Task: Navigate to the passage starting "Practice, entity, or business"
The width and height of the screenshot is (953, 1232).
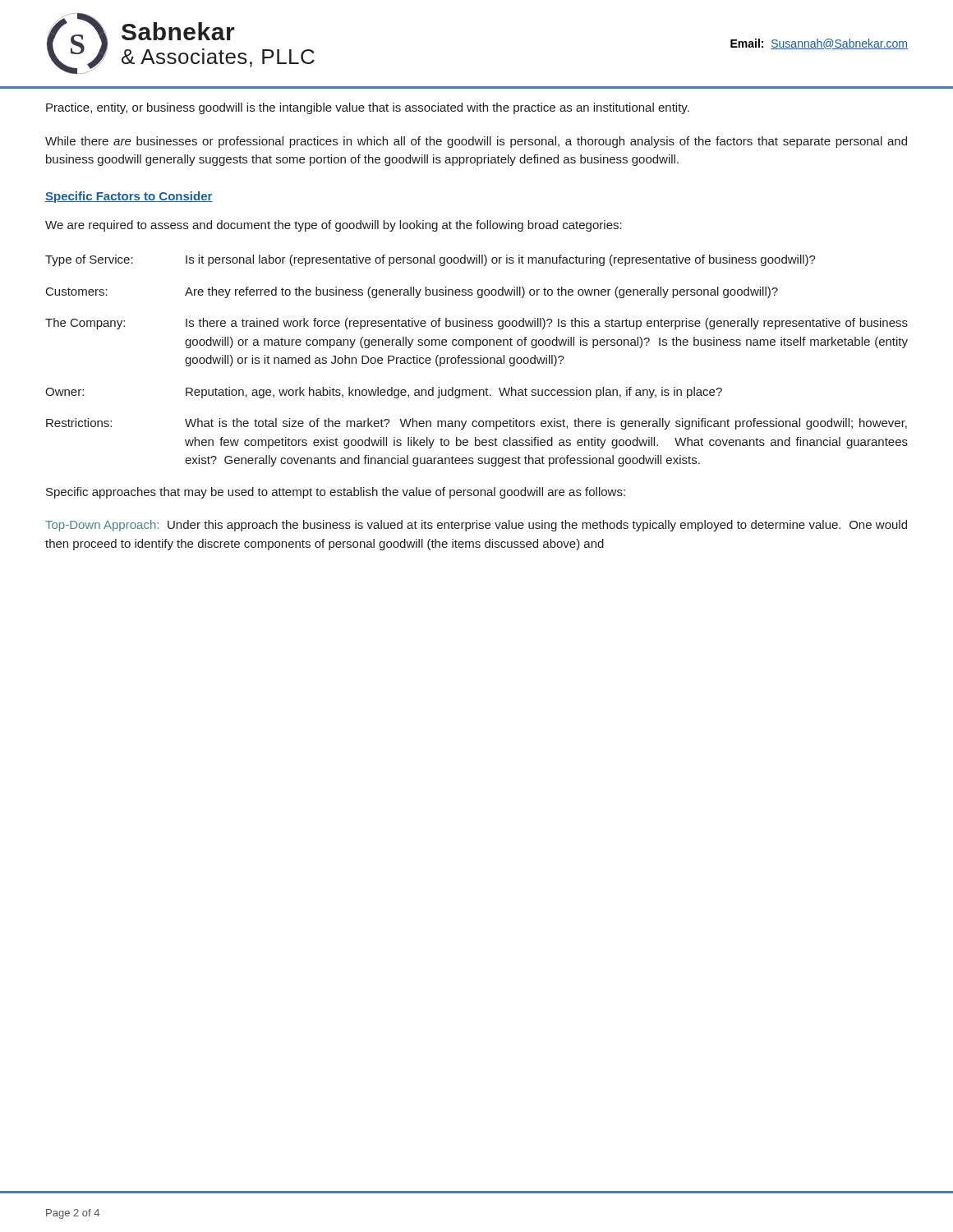Action: (x=368, y=107)
